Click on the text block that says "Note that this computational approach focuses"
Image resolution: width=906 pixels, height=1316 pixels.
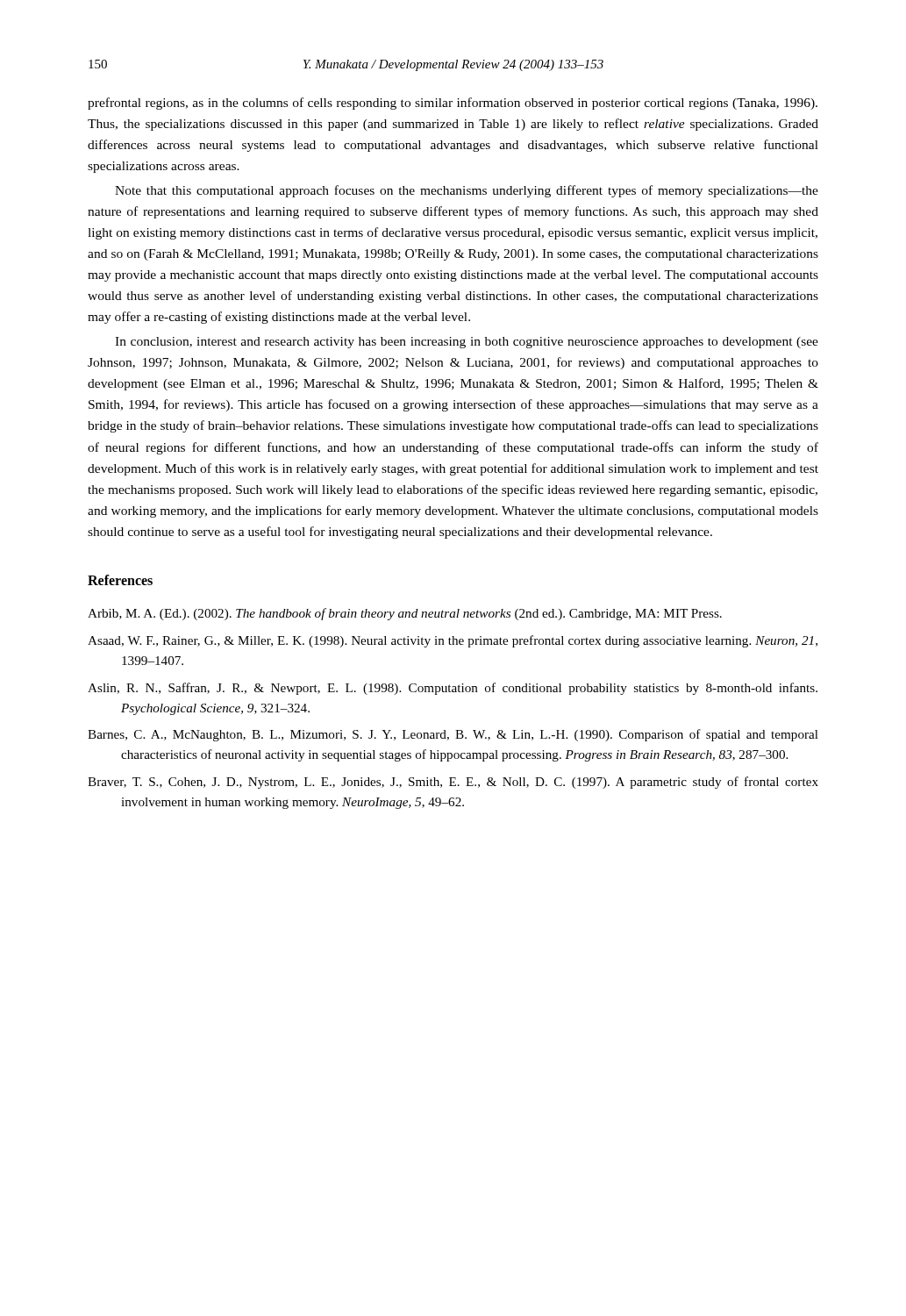(x=453, y=254)
